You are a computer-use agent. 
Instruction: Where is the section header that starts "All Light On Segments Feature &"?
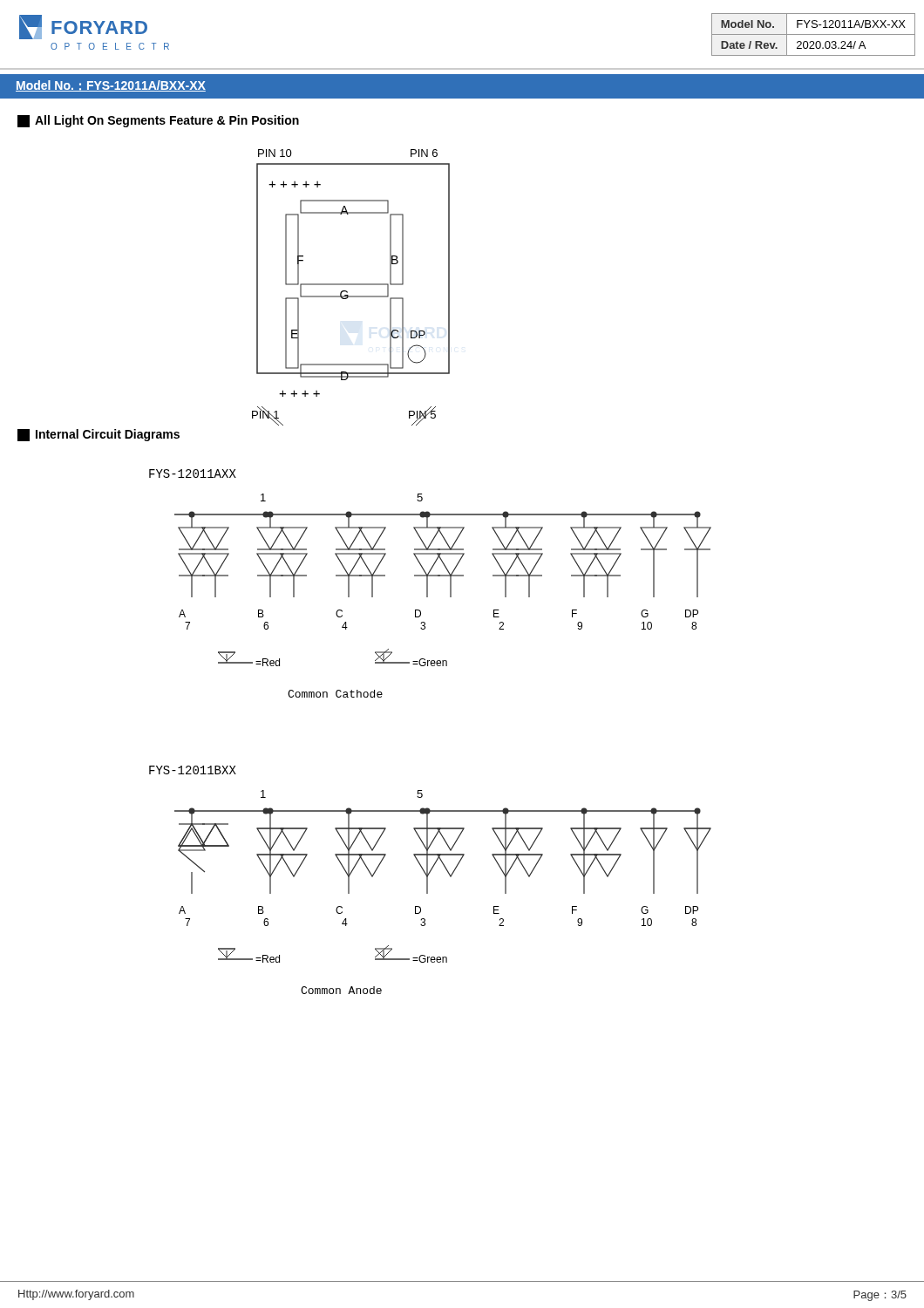click(x=158, y=120)
